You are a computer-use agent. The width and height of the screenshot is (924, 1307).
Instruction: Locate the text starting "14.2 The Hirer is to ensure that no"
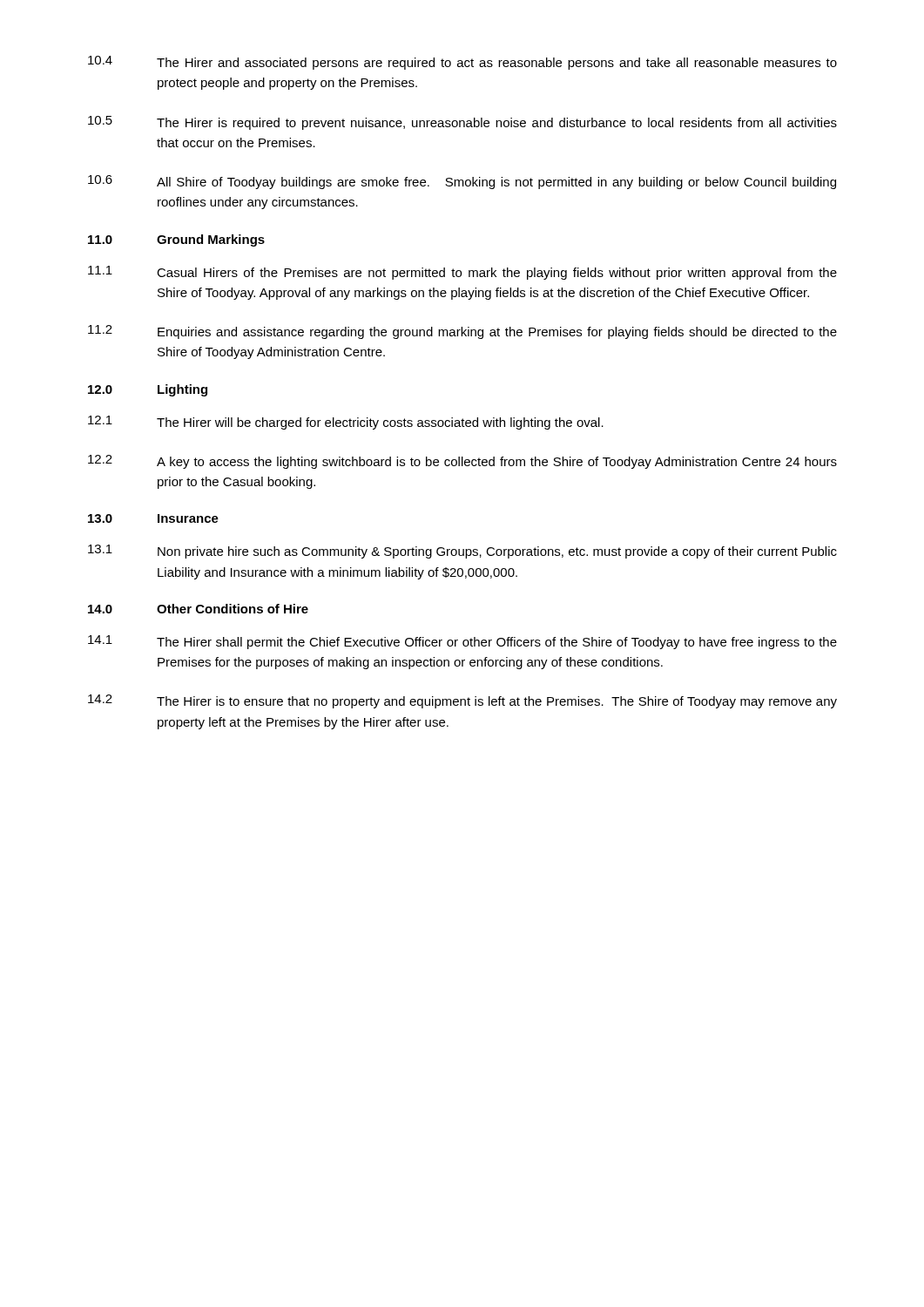pyautogui.click(x=462, y=711)
